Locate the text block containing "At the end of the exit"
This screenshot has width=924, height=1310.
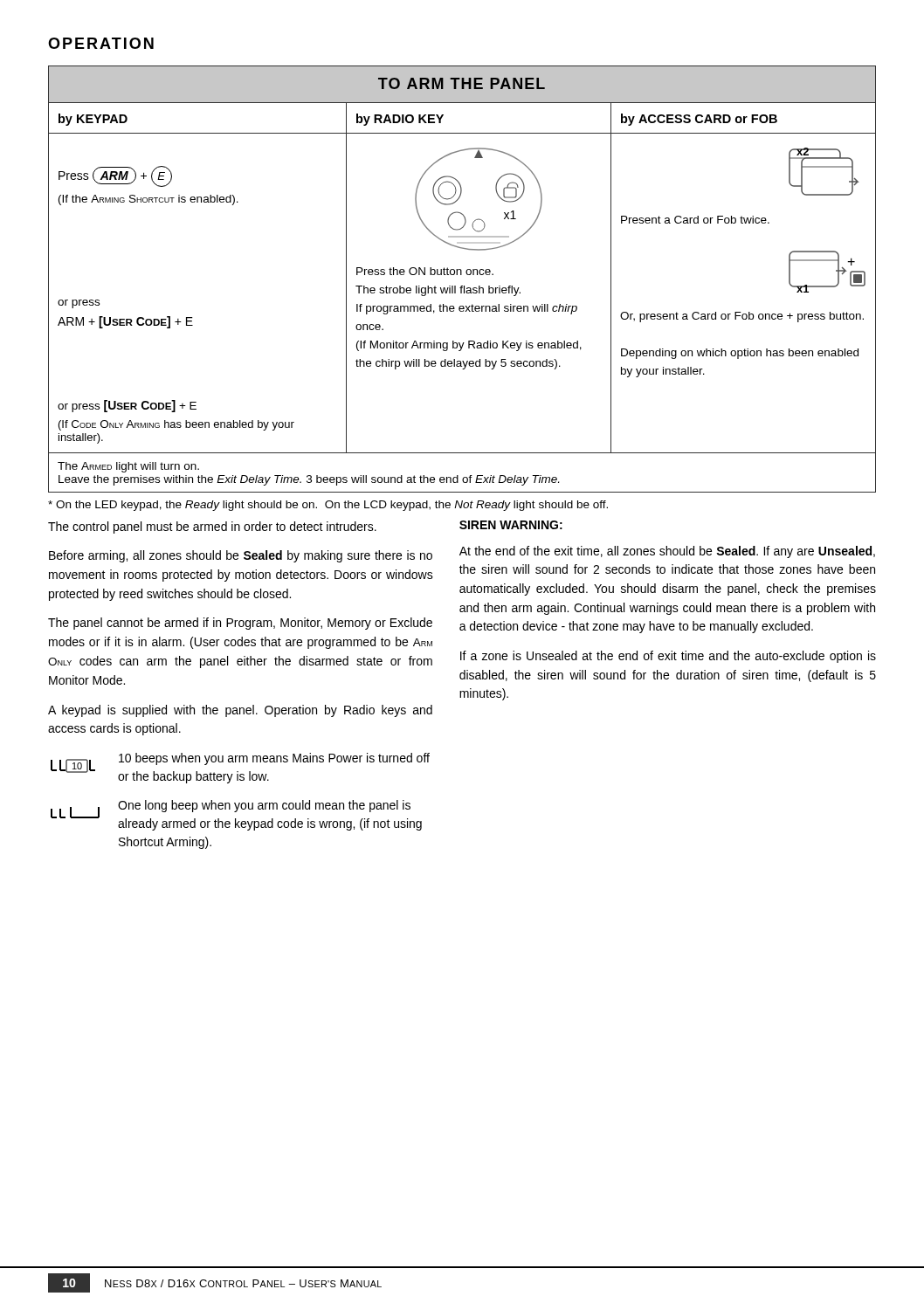pyautogui.click(x=667, y=589)
